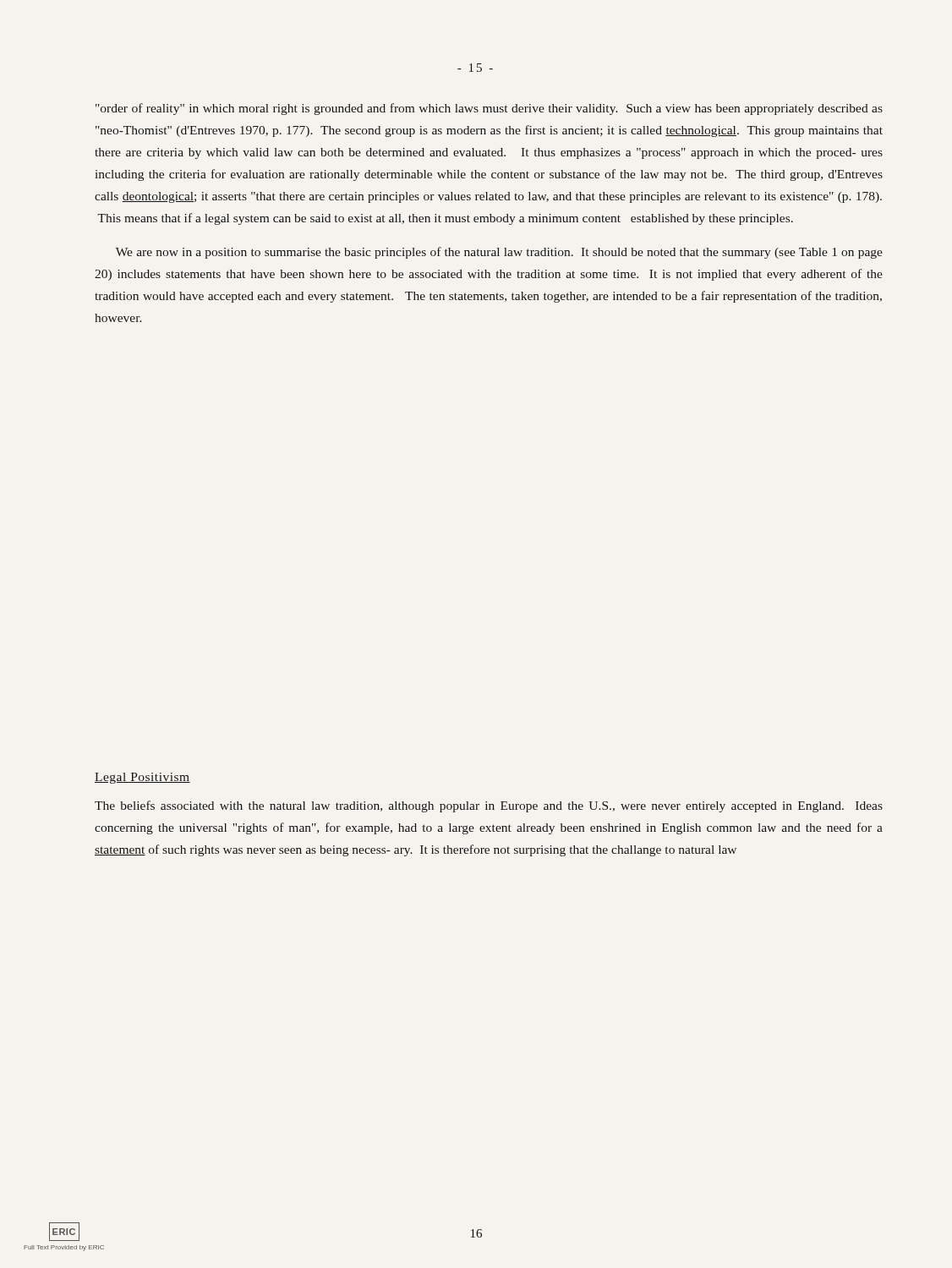Select the text block that reads "The beliefs associated with"
The image size is (952, 1268).
click(x=489, y=828)
